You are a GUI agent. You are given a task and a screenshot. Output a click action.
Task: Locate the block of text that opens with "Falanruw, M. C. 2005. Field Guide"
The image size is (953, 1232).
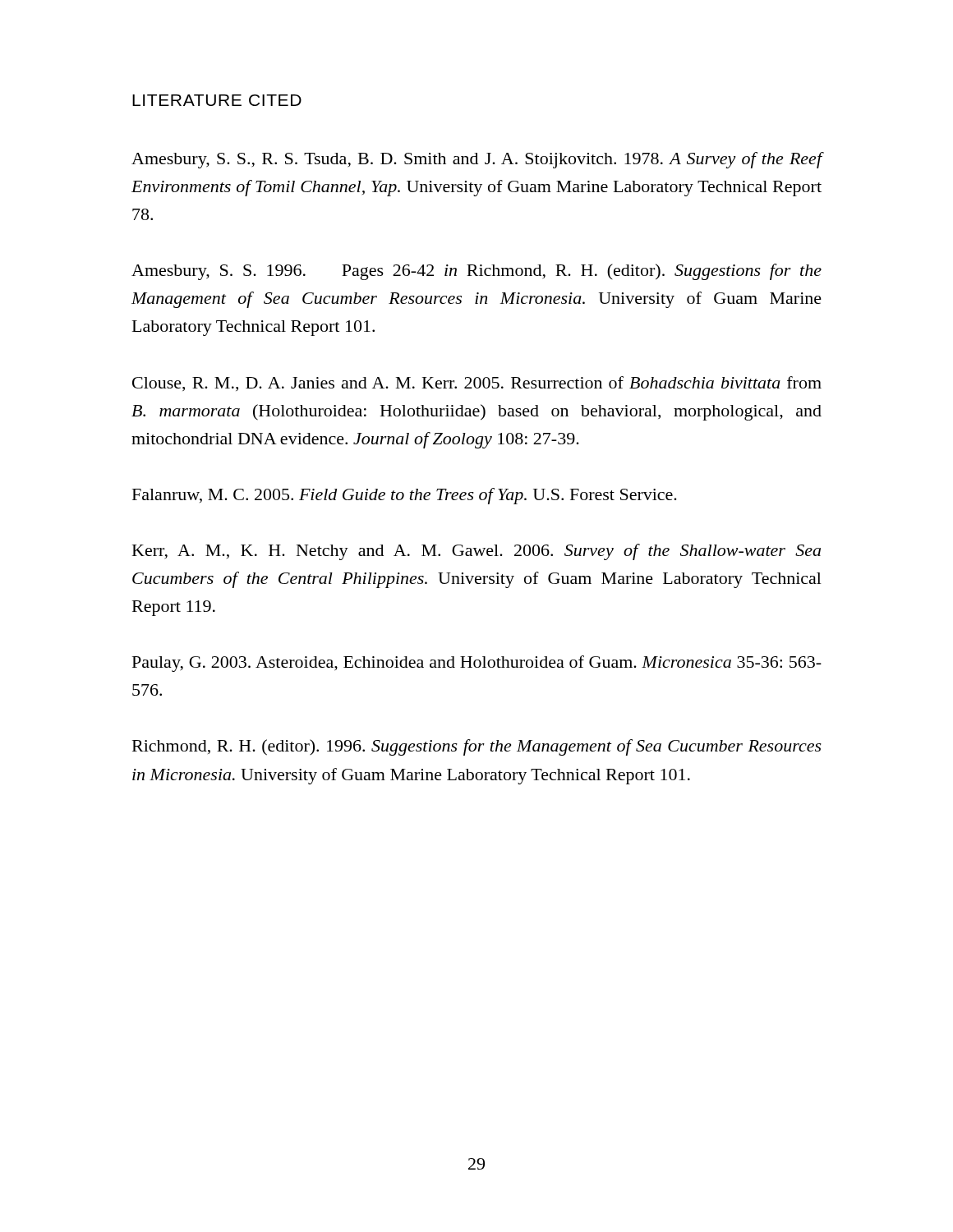coord(405,494)
